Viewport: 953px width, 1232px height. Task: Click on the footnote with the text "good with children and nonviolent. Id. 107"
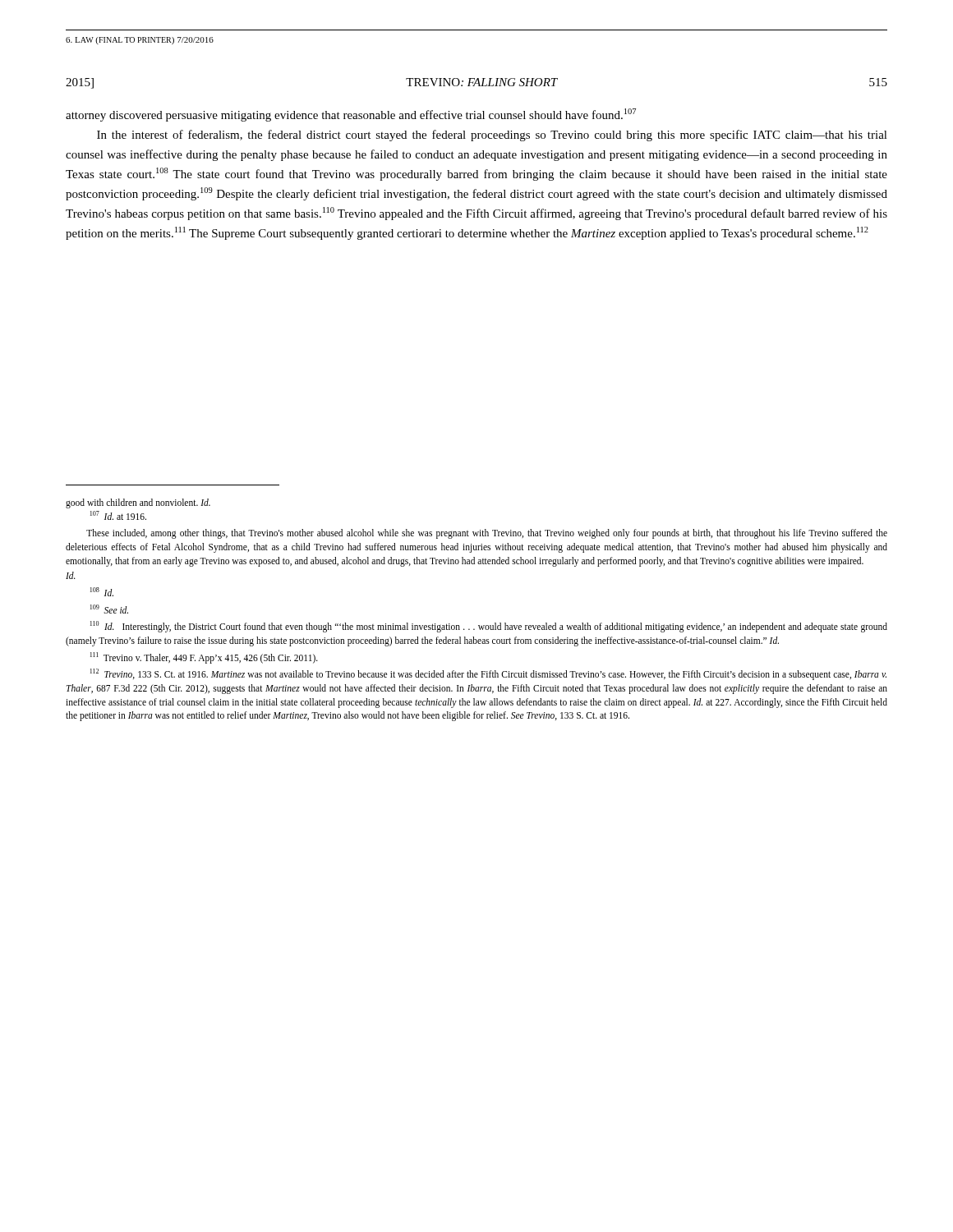pyautogui.click(x=138, y=503)
